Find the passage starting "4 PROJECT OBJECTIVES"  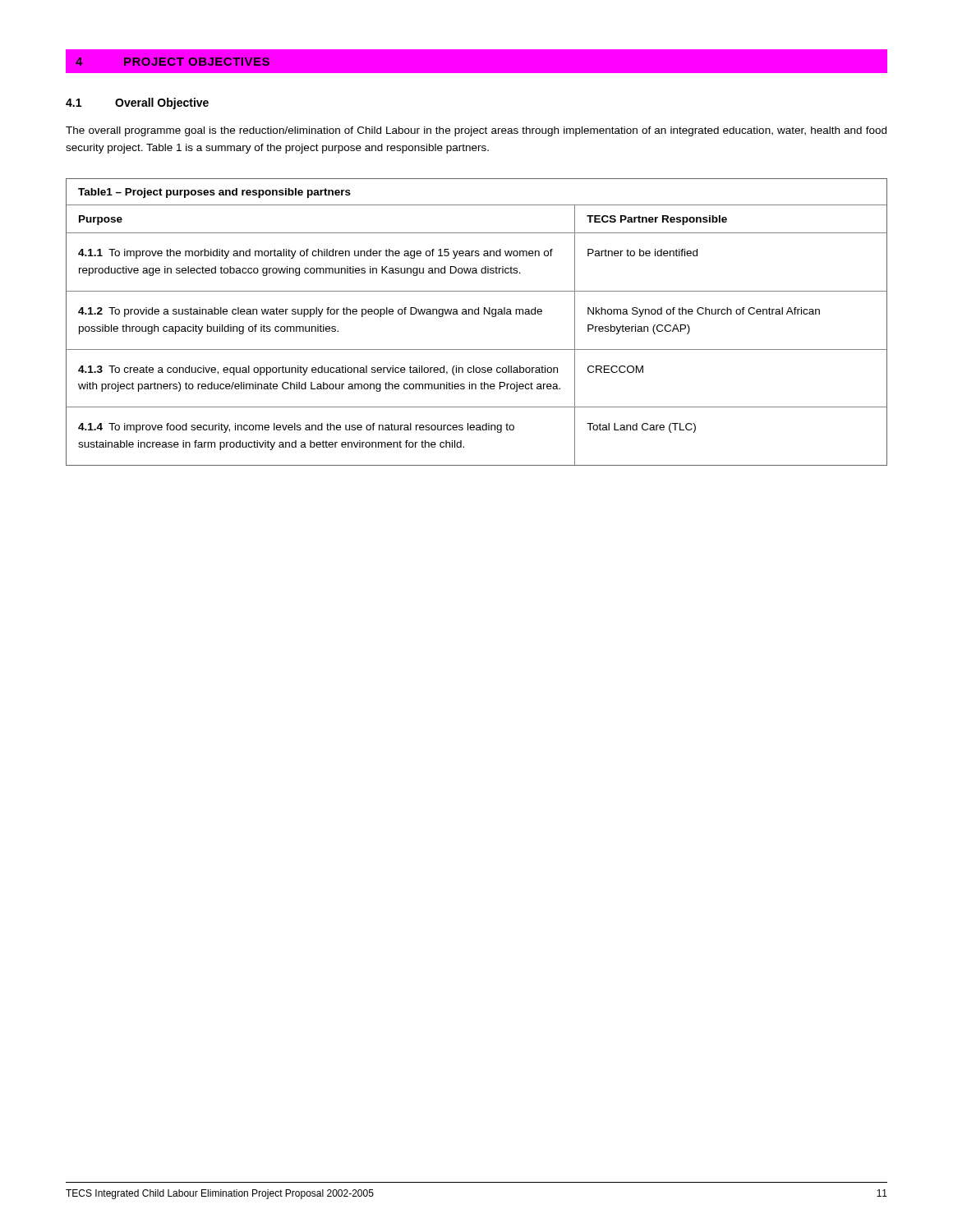[x=173, y=61]
